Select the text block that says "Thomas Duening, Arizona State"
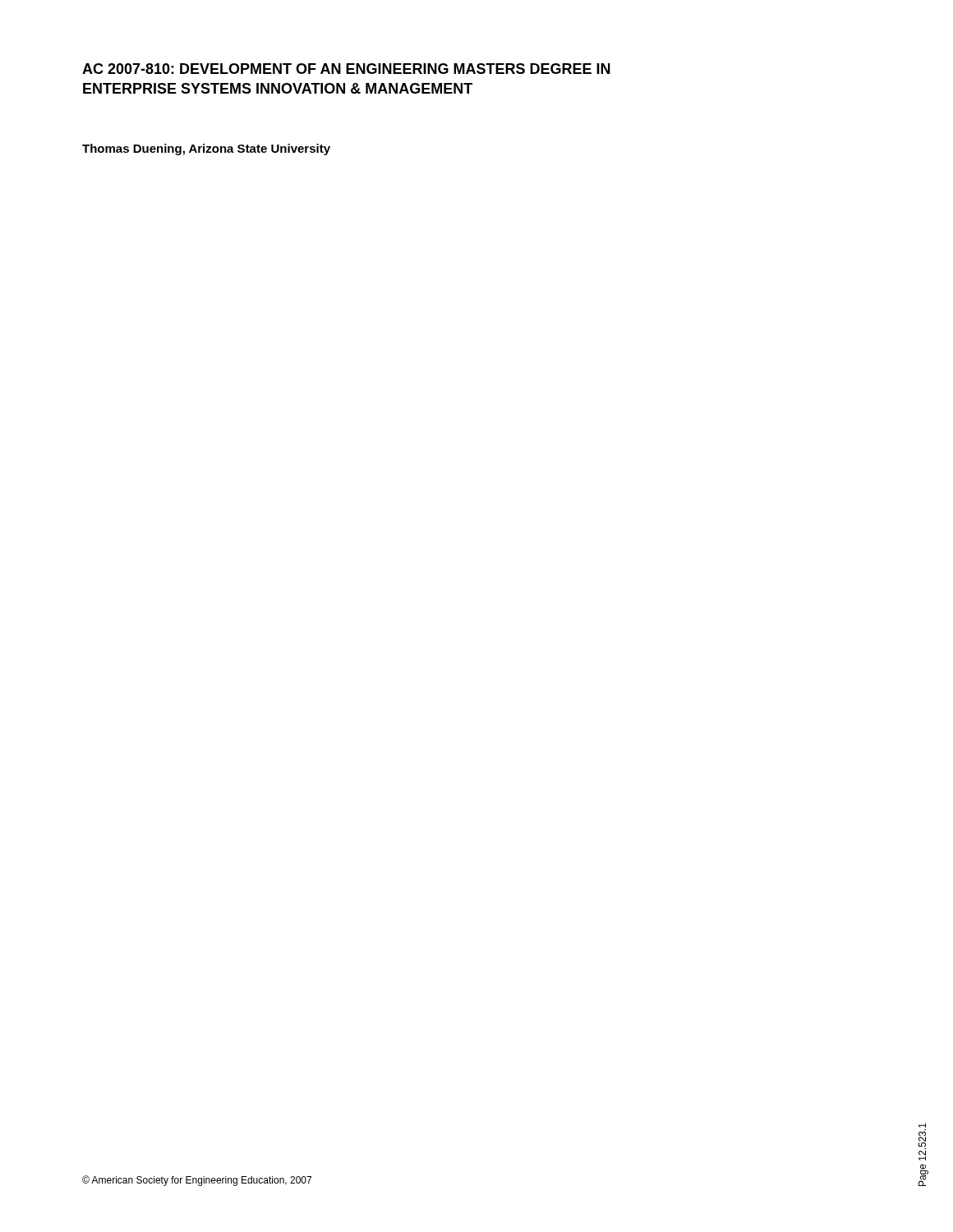Image resolution: width=953 pixels, height=1232 pixels. pos(206,149)
